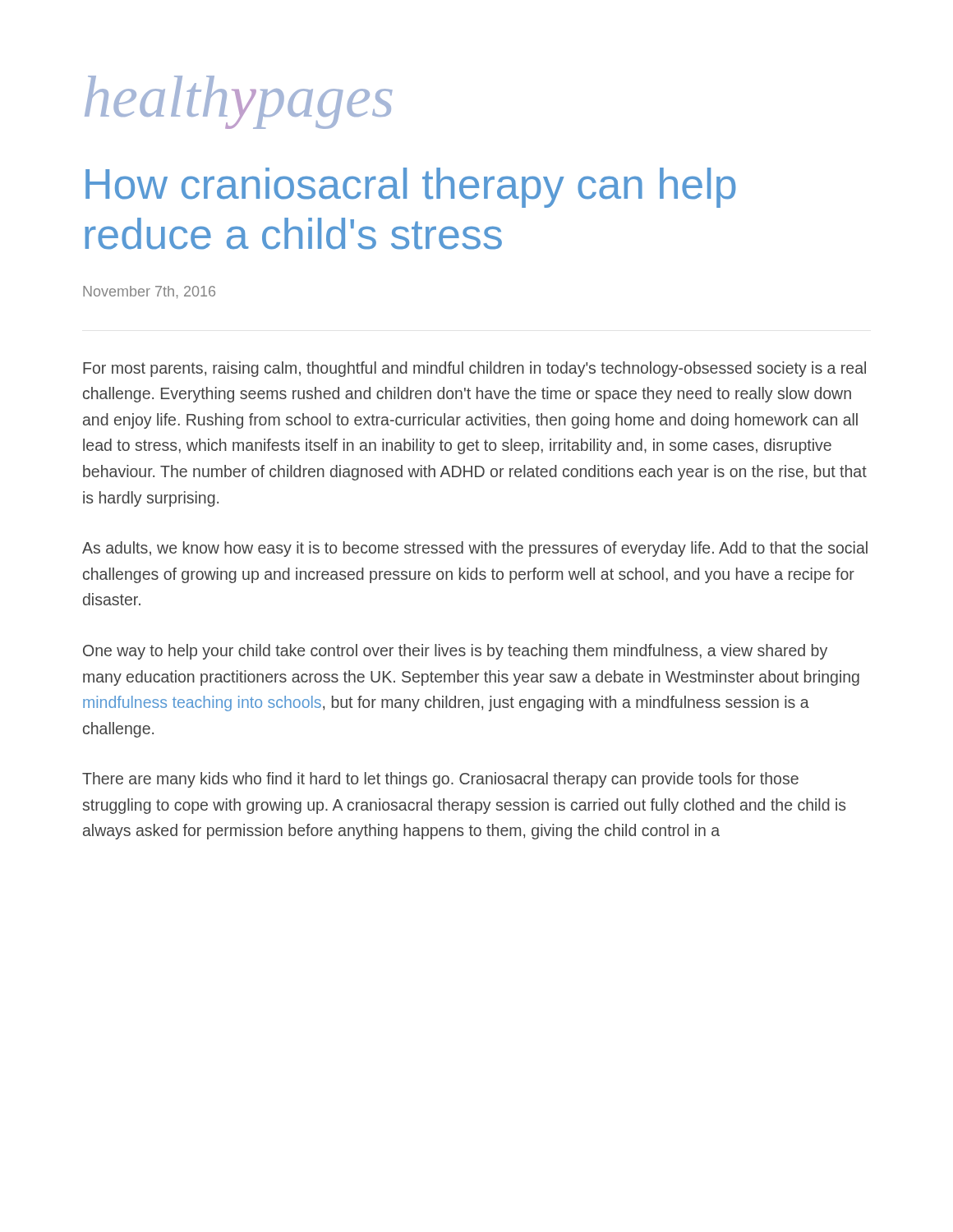Locate the block of text that opens with "For most parents, raising calm, thoughtful and mindful"
Viewport: 953px width, 1232px height.
475,433
